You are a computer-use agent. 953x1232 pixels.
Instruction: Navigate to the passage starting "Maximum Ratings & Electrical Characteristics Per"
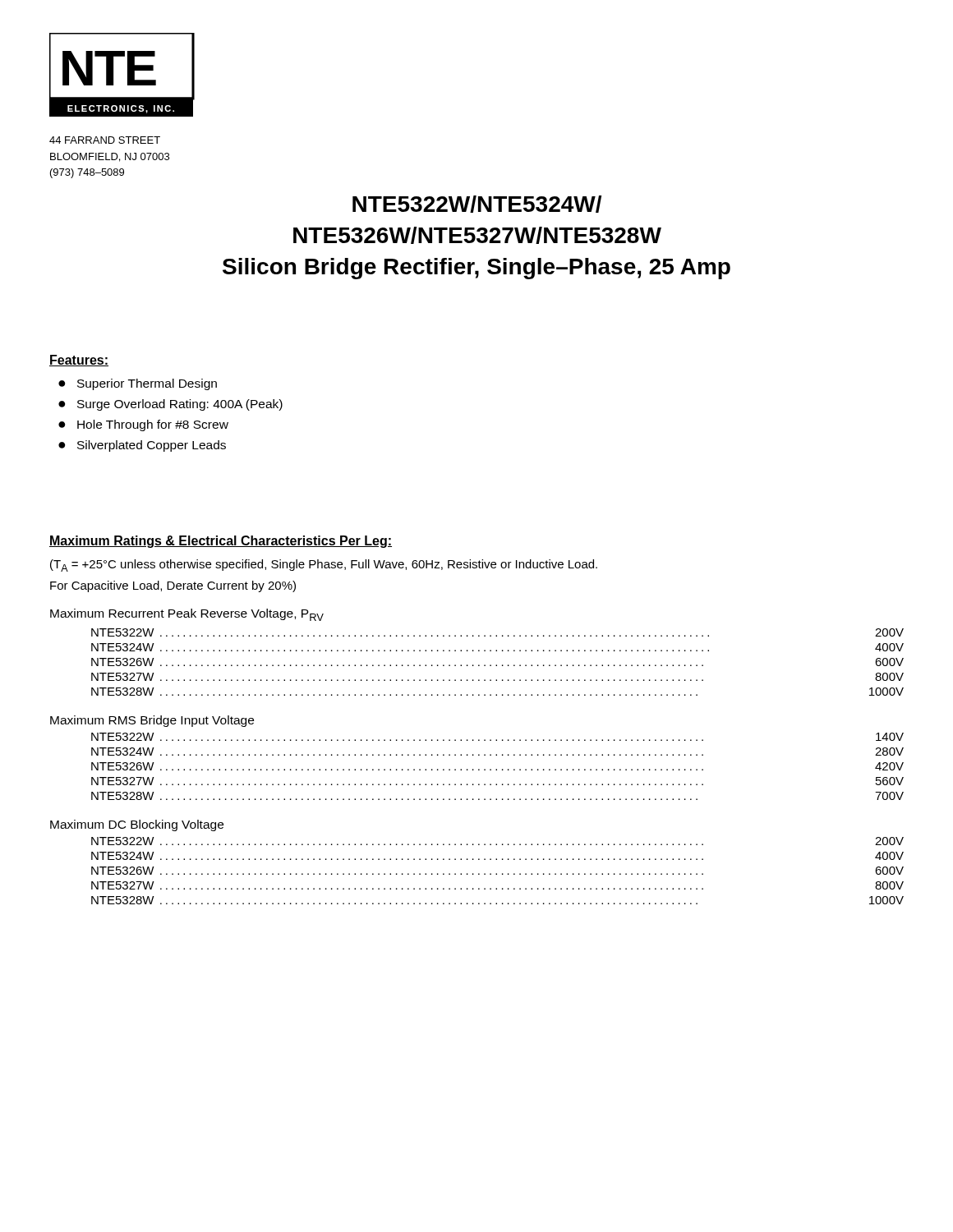[221, 541]
